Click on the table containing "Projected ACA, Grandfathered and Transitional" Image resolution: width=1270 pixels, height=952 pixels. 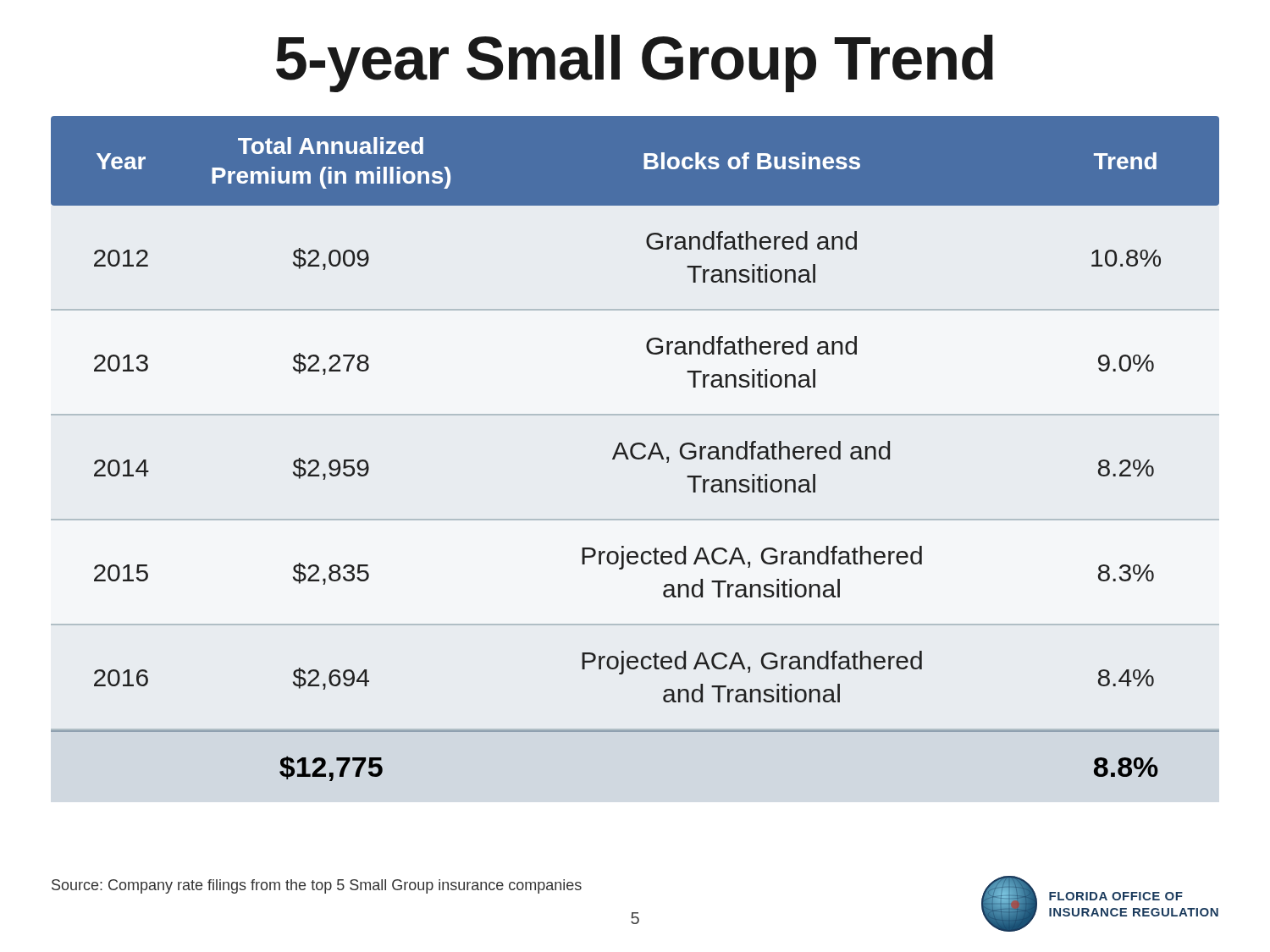click(x=635, y=459)
